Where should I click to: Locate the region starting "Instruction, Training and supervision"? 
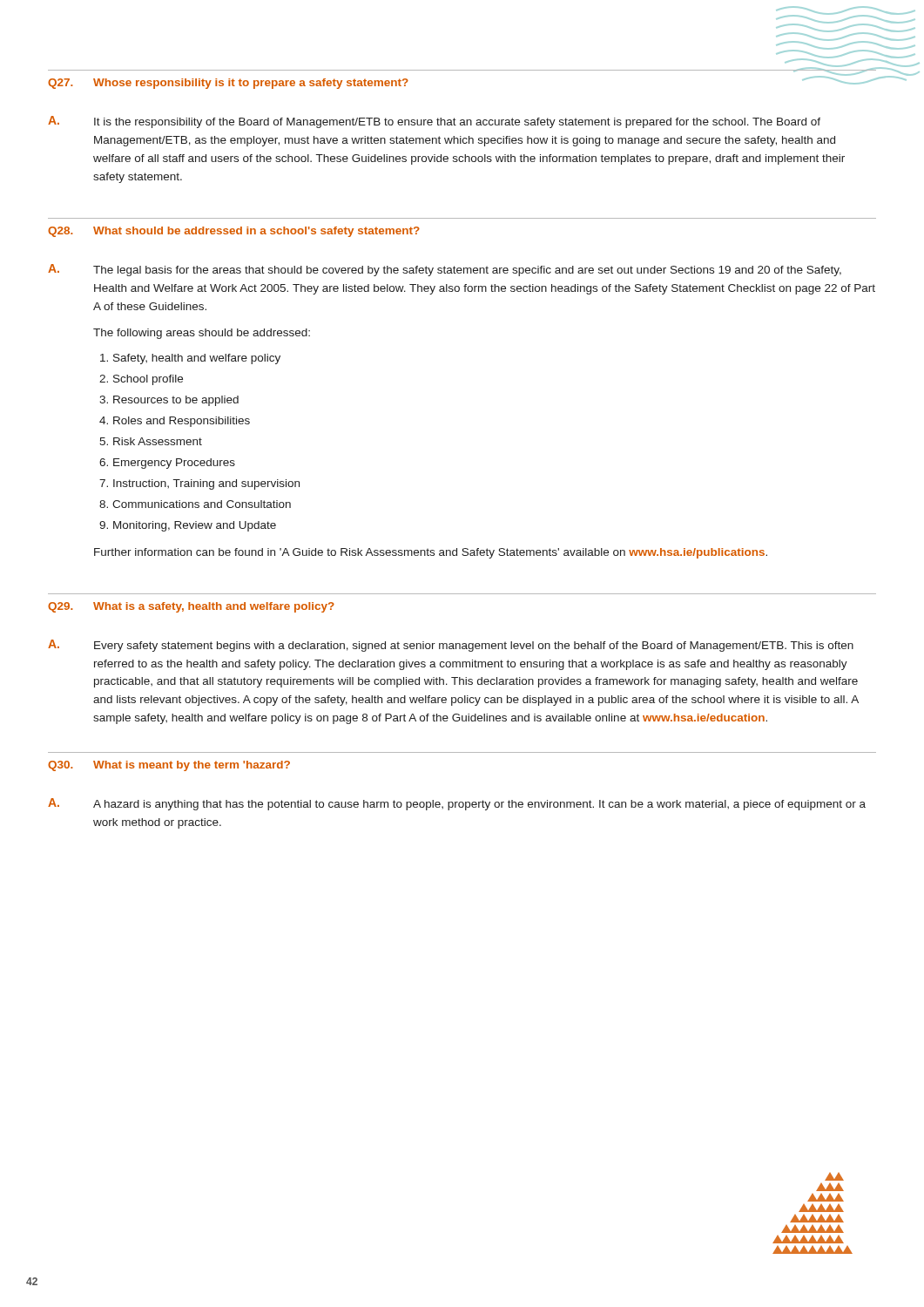coord(206,483)
